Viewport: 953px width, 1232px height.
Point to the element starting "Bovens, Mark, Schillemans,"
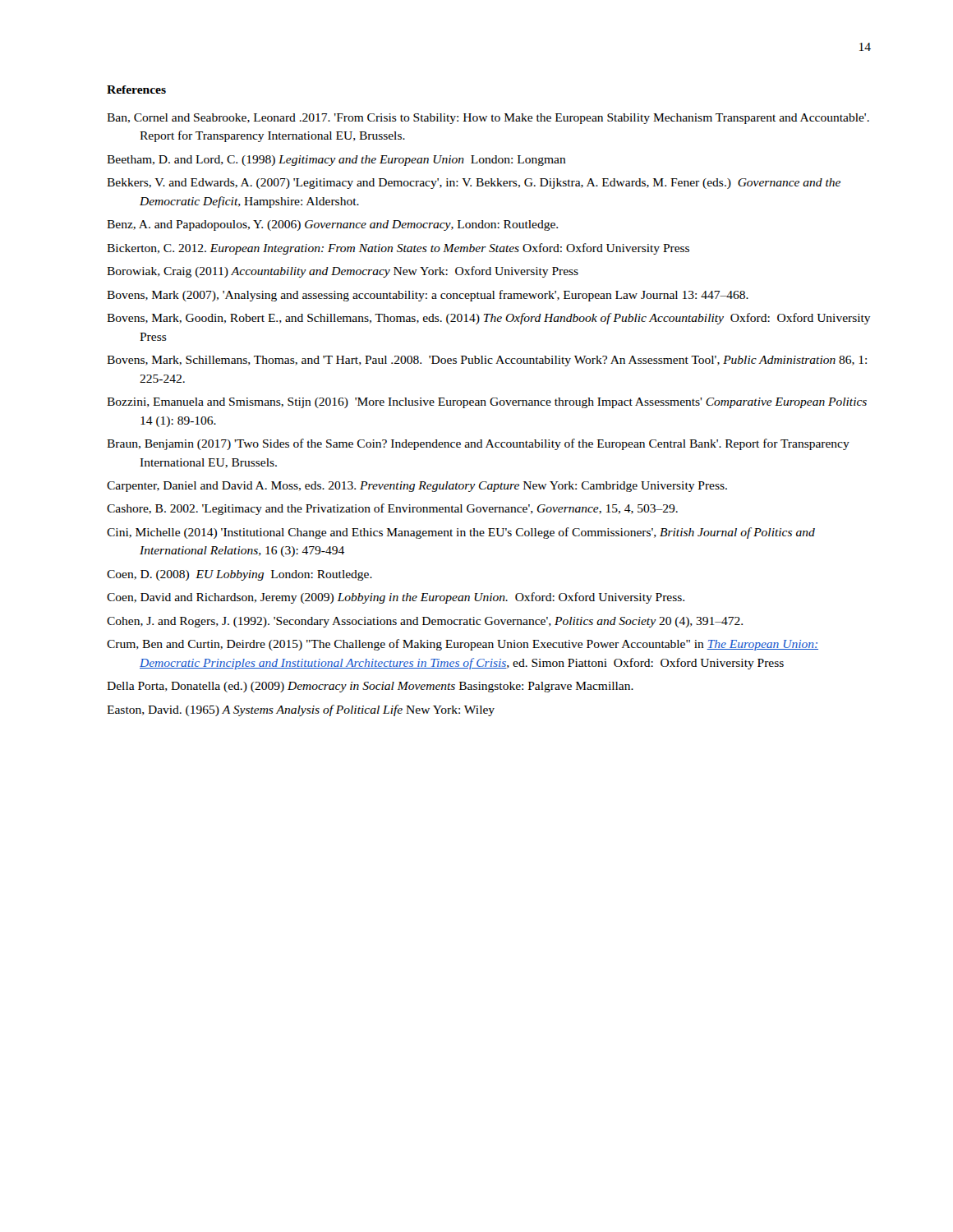(487, 369)
